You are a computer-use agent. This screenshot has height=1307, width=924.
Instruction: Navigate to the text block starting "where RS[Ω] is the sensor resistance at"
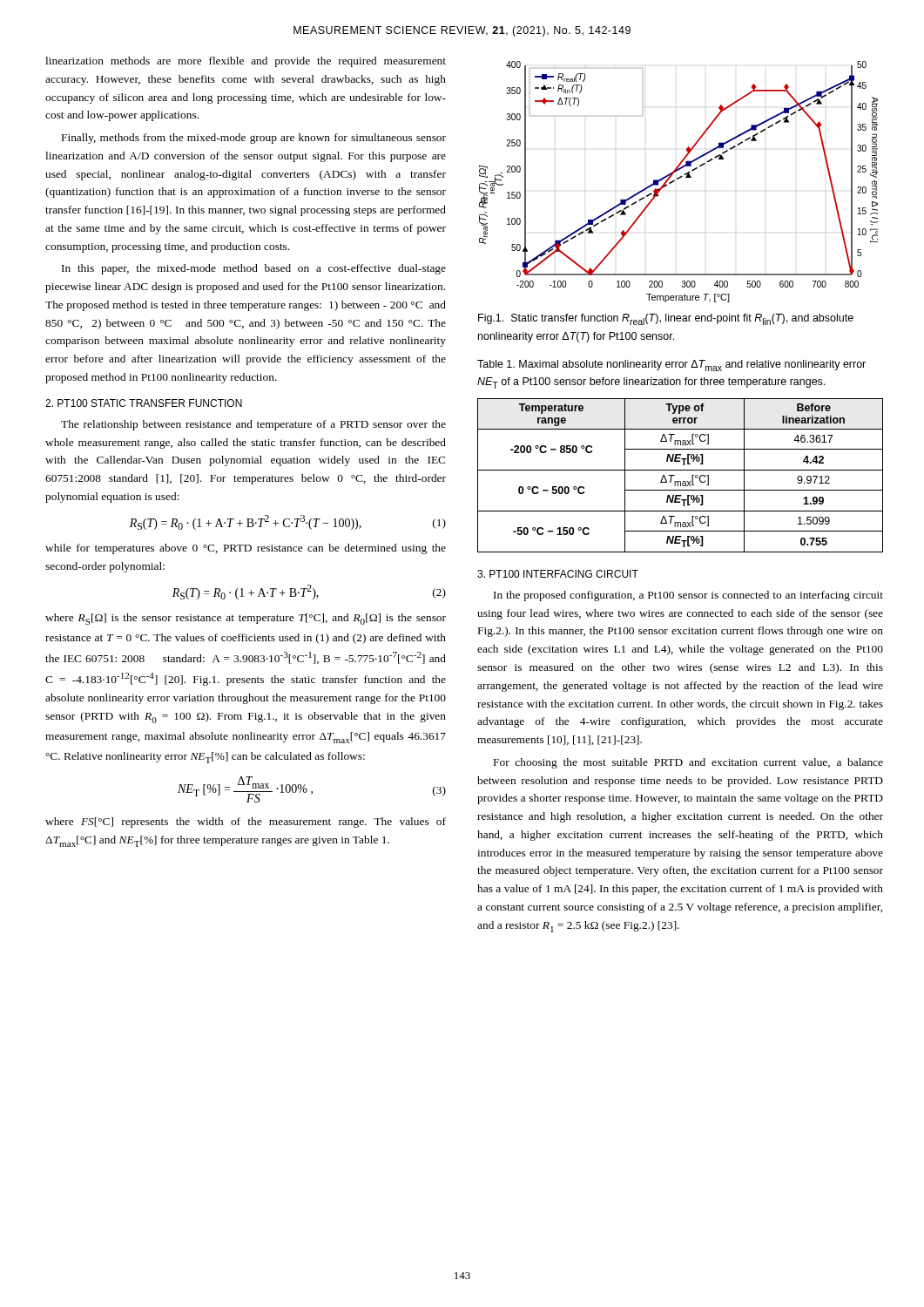[246, 688]
